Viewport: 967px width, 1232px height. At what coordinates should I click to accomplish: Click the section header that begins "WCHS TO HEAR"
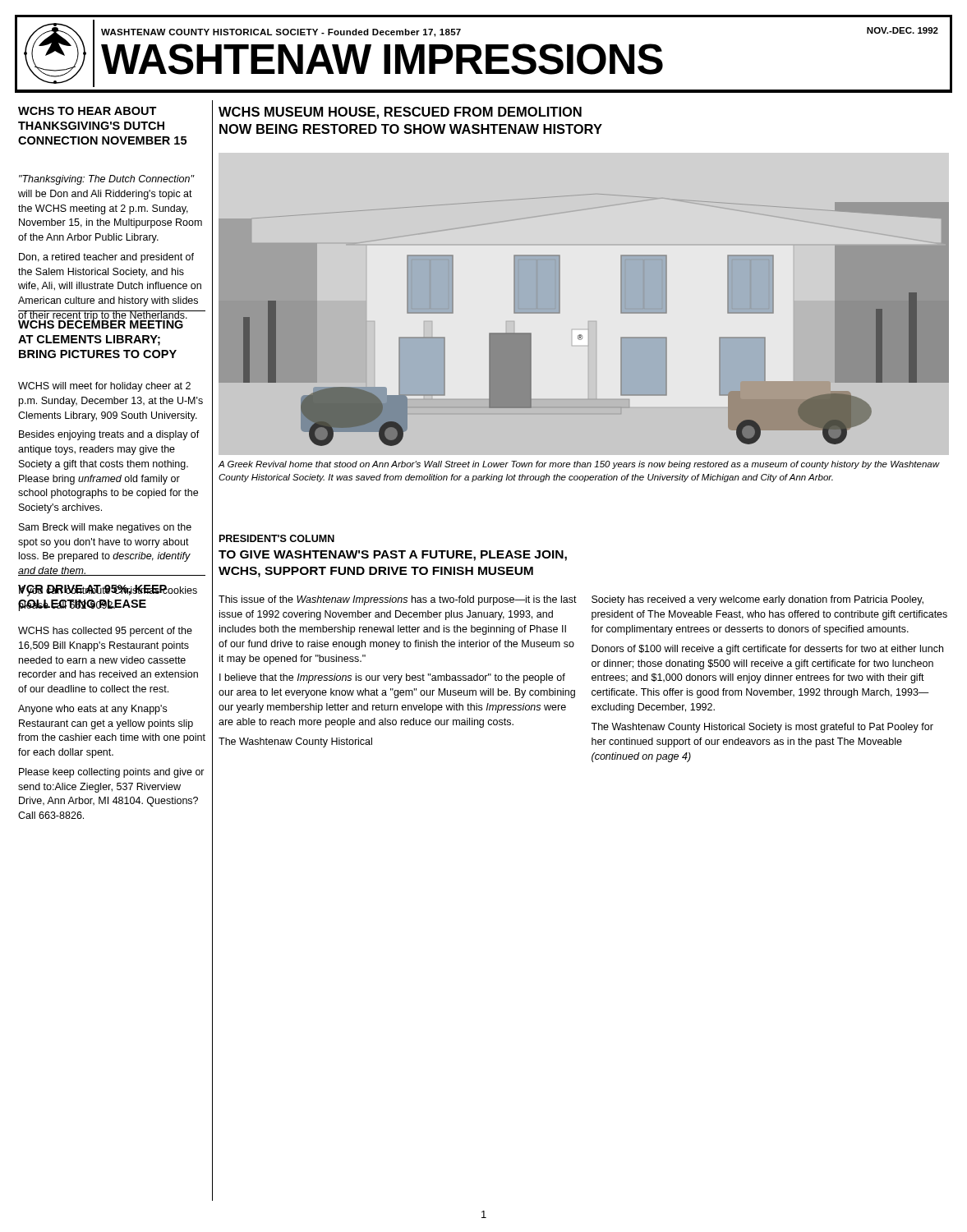(113, 126)
